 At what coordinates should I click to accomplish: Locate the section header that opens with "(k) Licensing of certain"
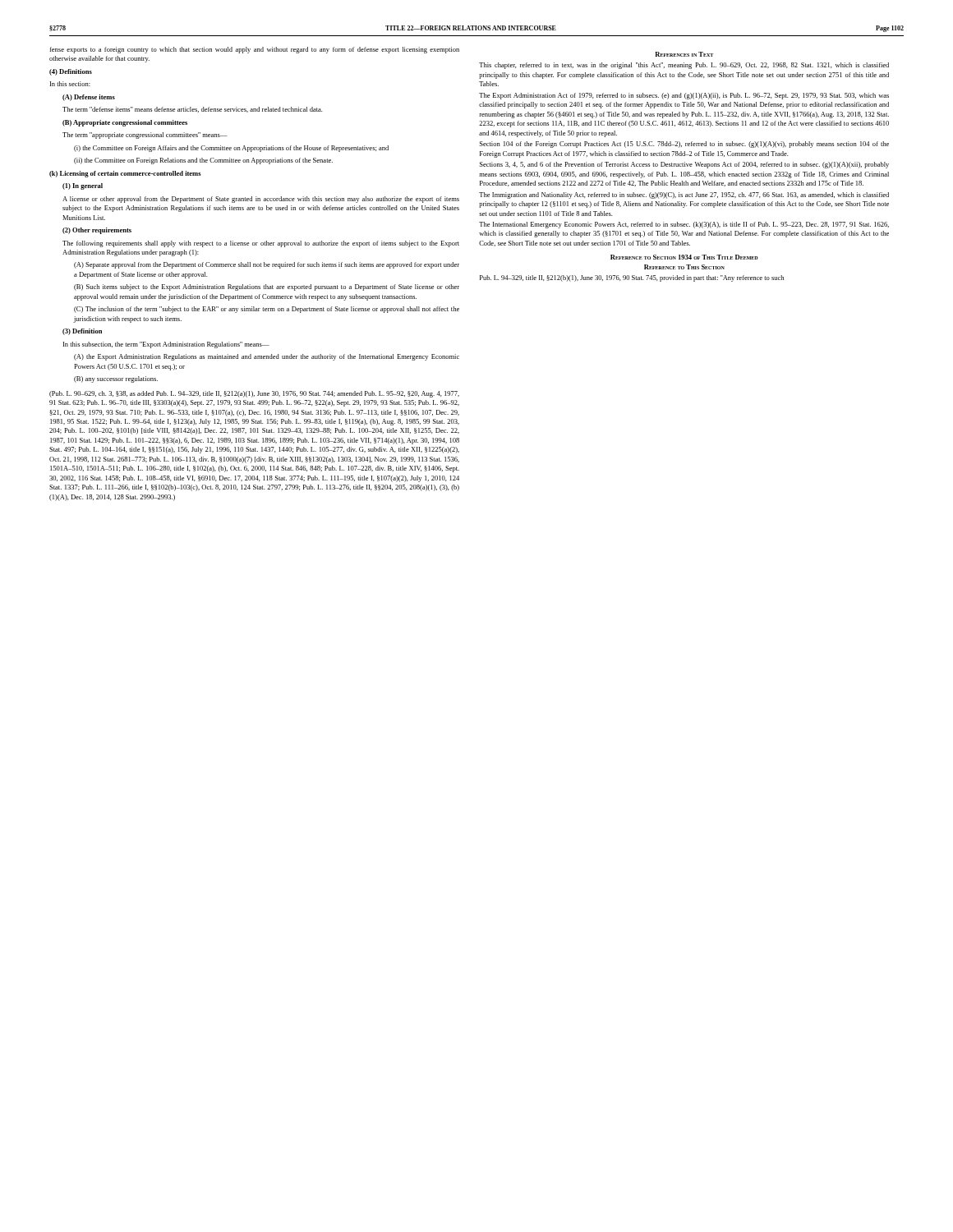tap(254, 174)
